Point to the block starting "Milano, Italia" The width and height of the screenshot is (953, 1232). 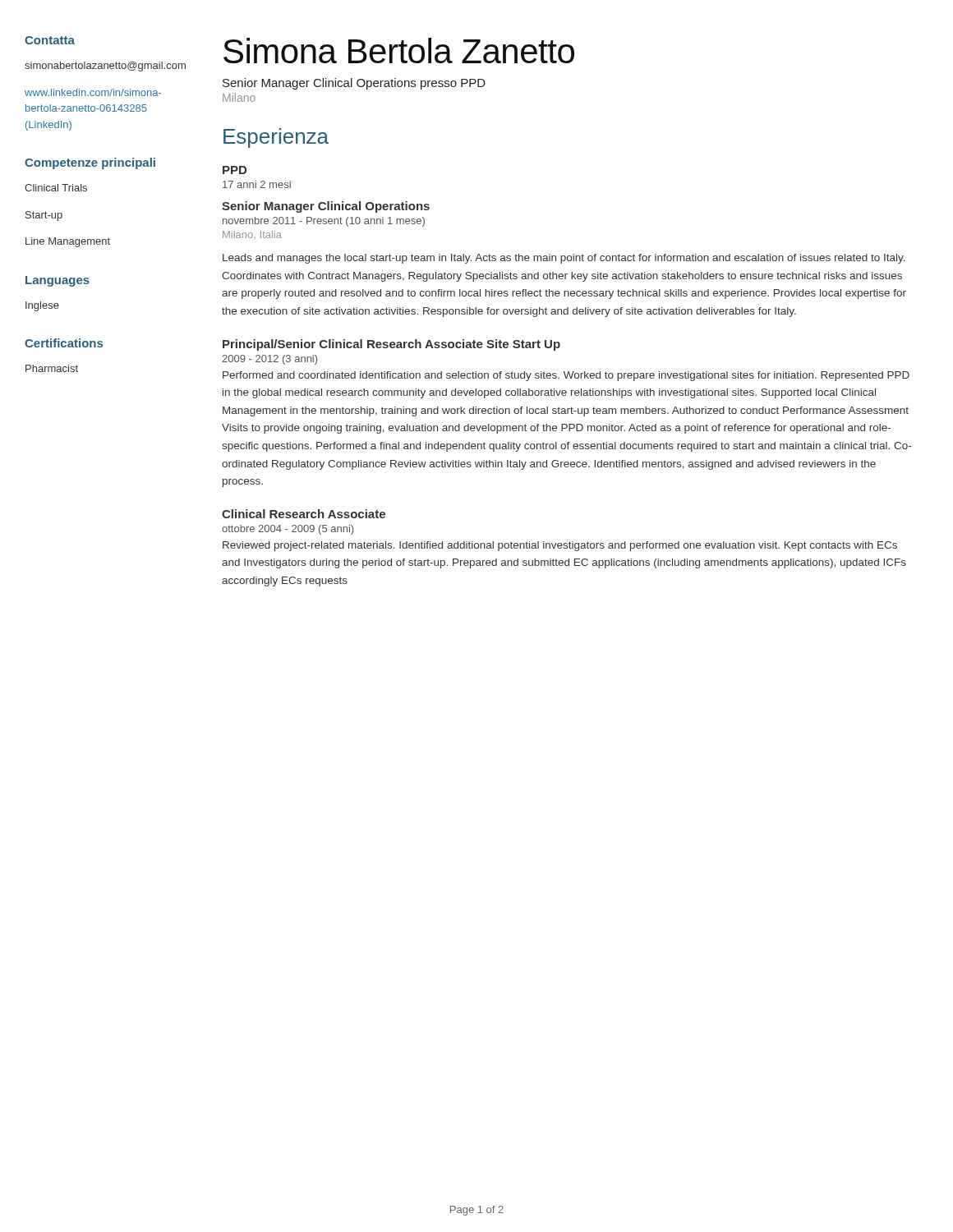[252, 235]
